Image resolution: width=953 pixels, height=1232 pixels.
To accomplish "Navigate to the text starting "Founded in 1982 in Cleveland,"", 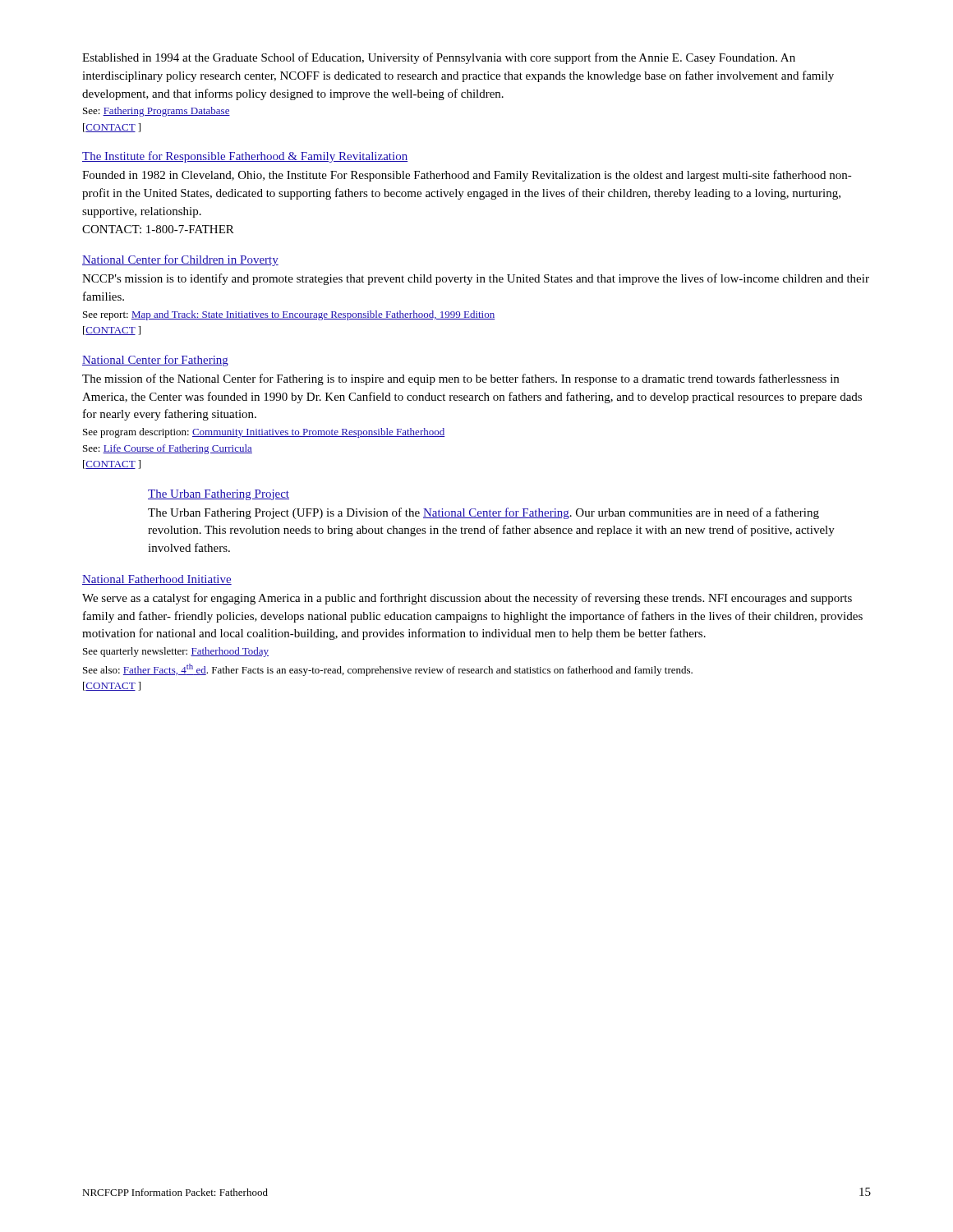I will coord(476,203).
